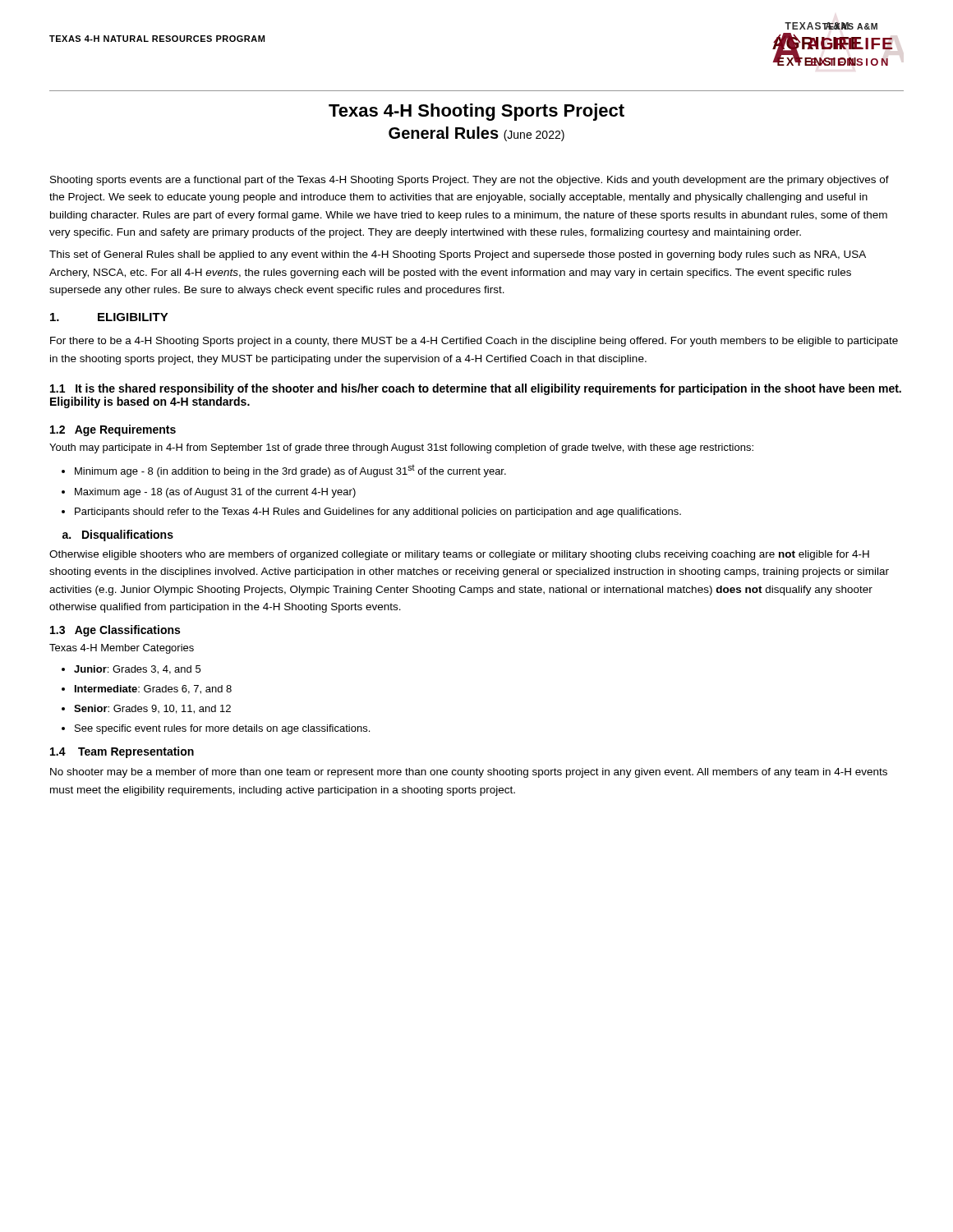The height and width of the screenshot is (1232, 953).
Task: Point to the text block starting "Shooting sports events are a functional part"
Action: tap(469, 206)
